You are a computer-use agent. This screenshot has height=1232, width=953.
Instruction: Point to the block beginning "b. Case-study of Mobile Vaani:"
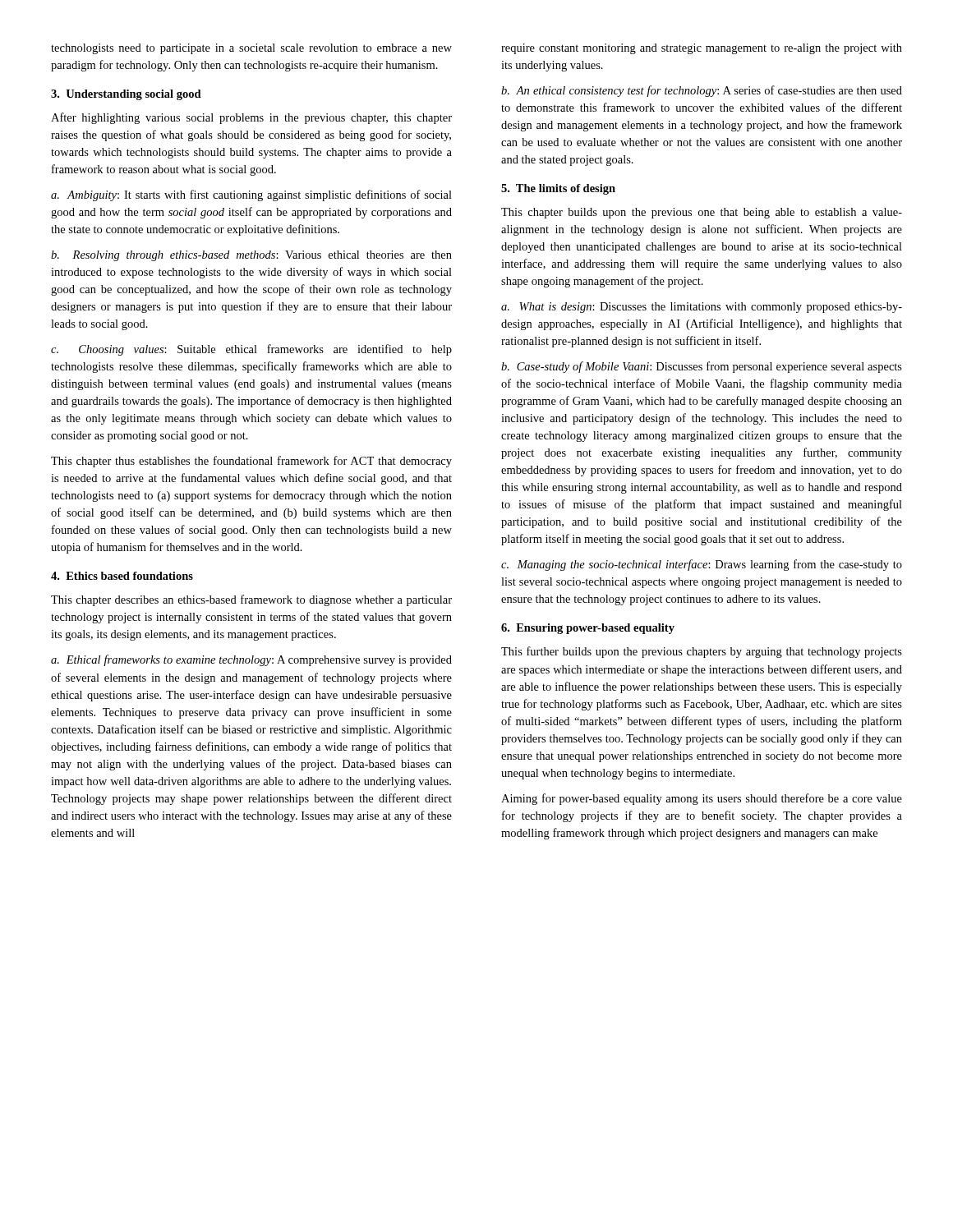point(702,453)
